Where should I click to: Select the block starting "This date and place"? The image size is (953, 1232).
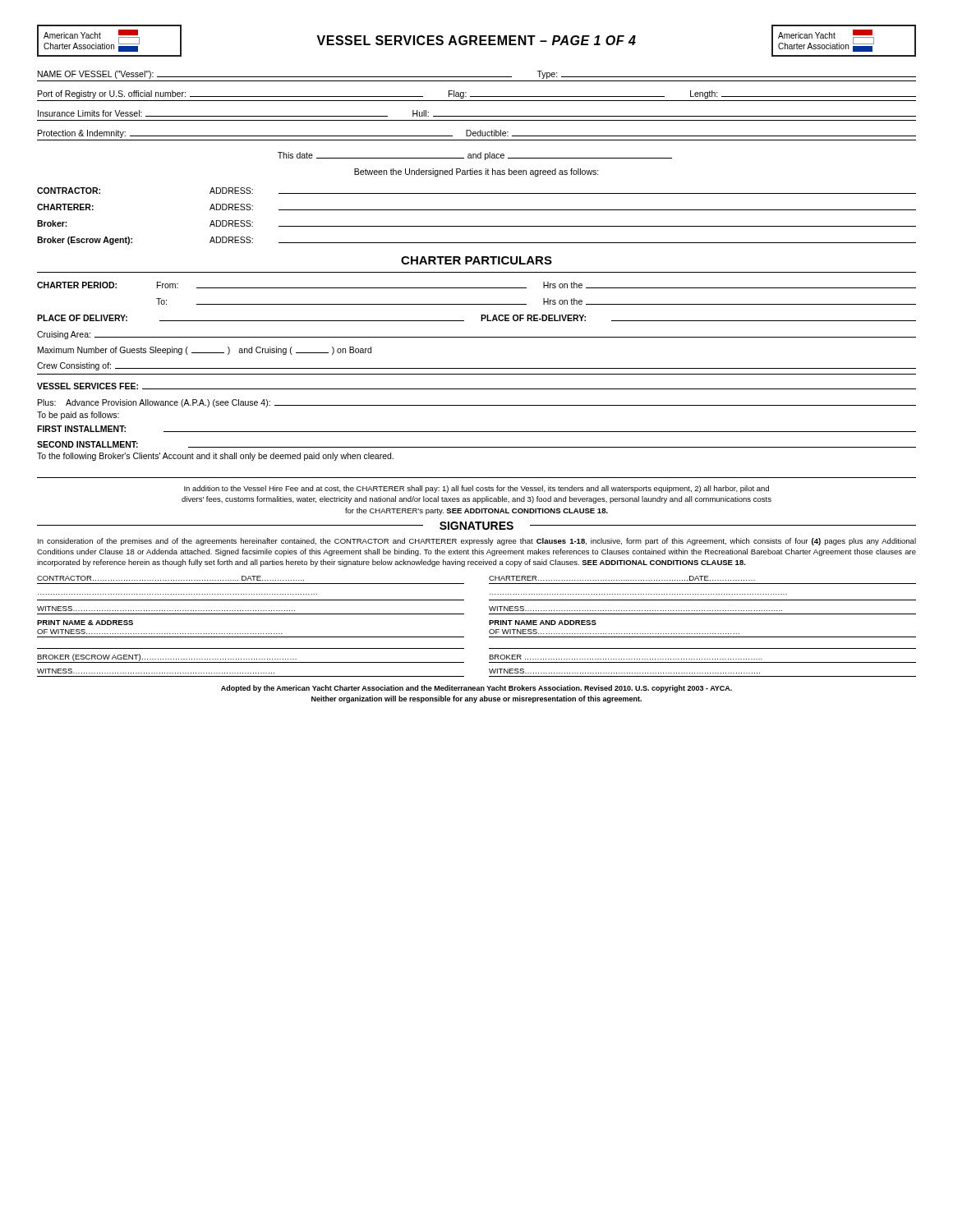click(475, 153)
